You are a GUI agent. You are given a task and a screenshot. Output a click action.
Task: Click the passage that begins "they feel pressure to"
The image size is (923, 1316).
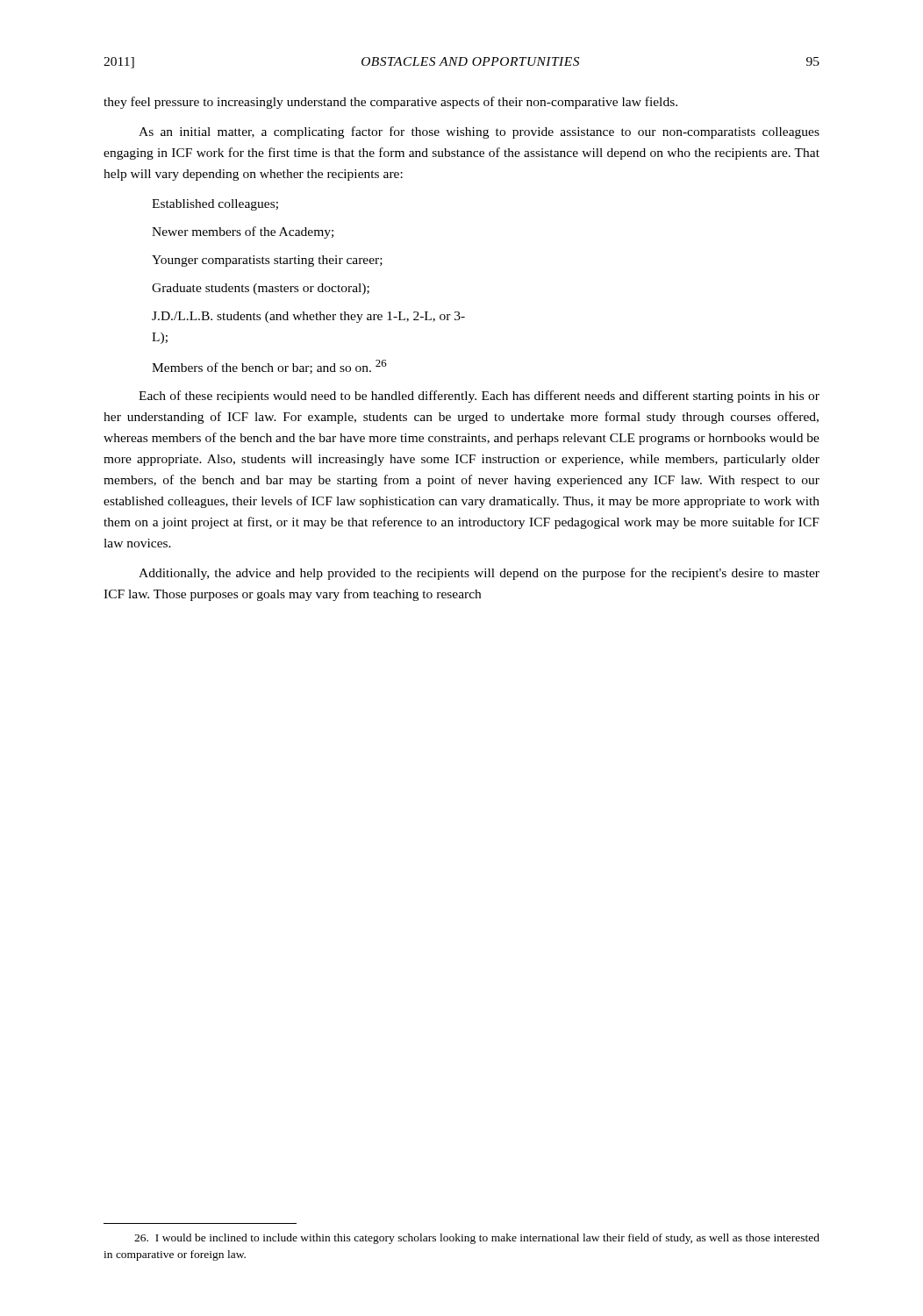391,101
